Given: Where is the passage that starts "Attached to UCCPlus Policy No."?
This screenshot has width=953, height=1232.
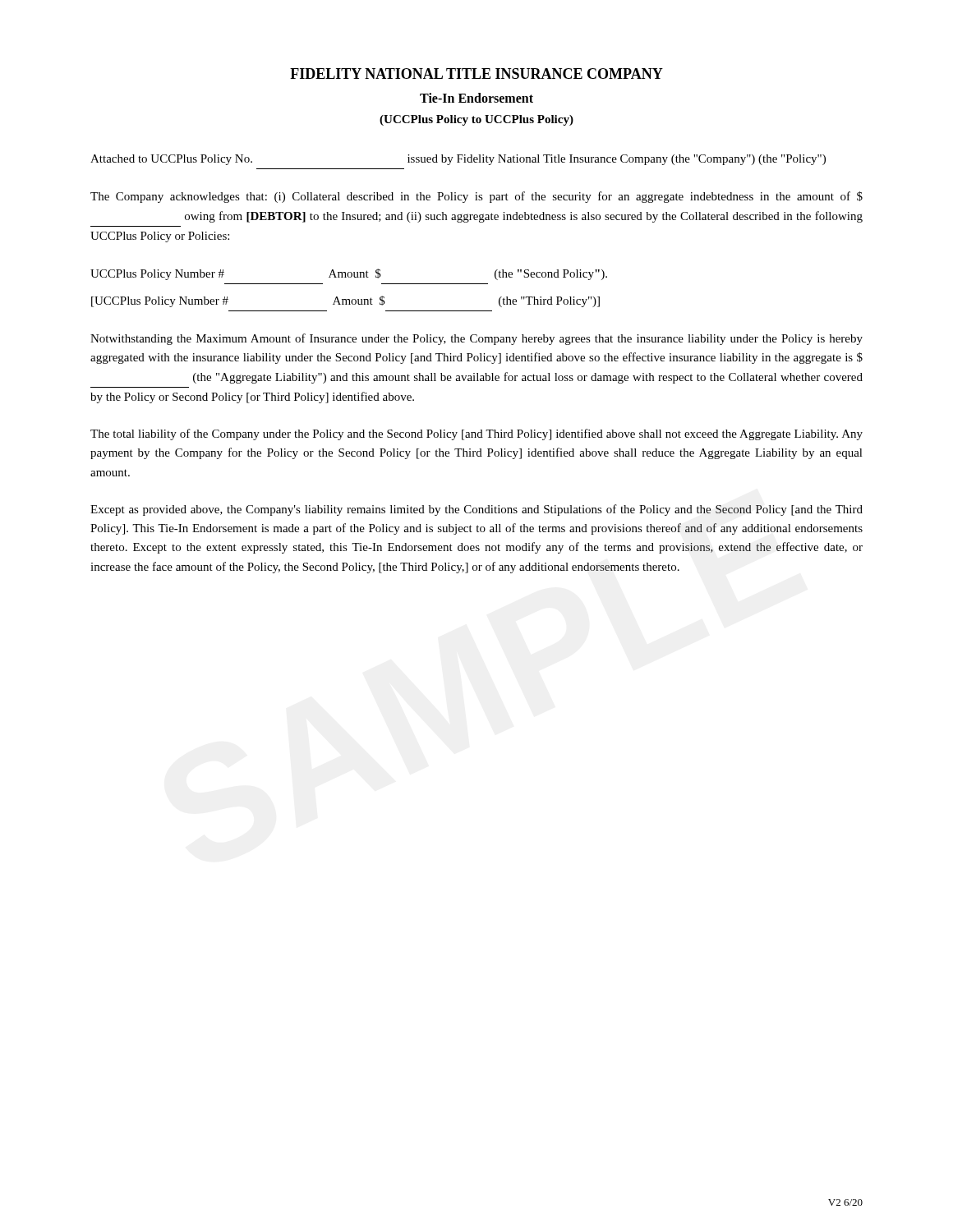Looking at the screenshot, I should [458, 159].
